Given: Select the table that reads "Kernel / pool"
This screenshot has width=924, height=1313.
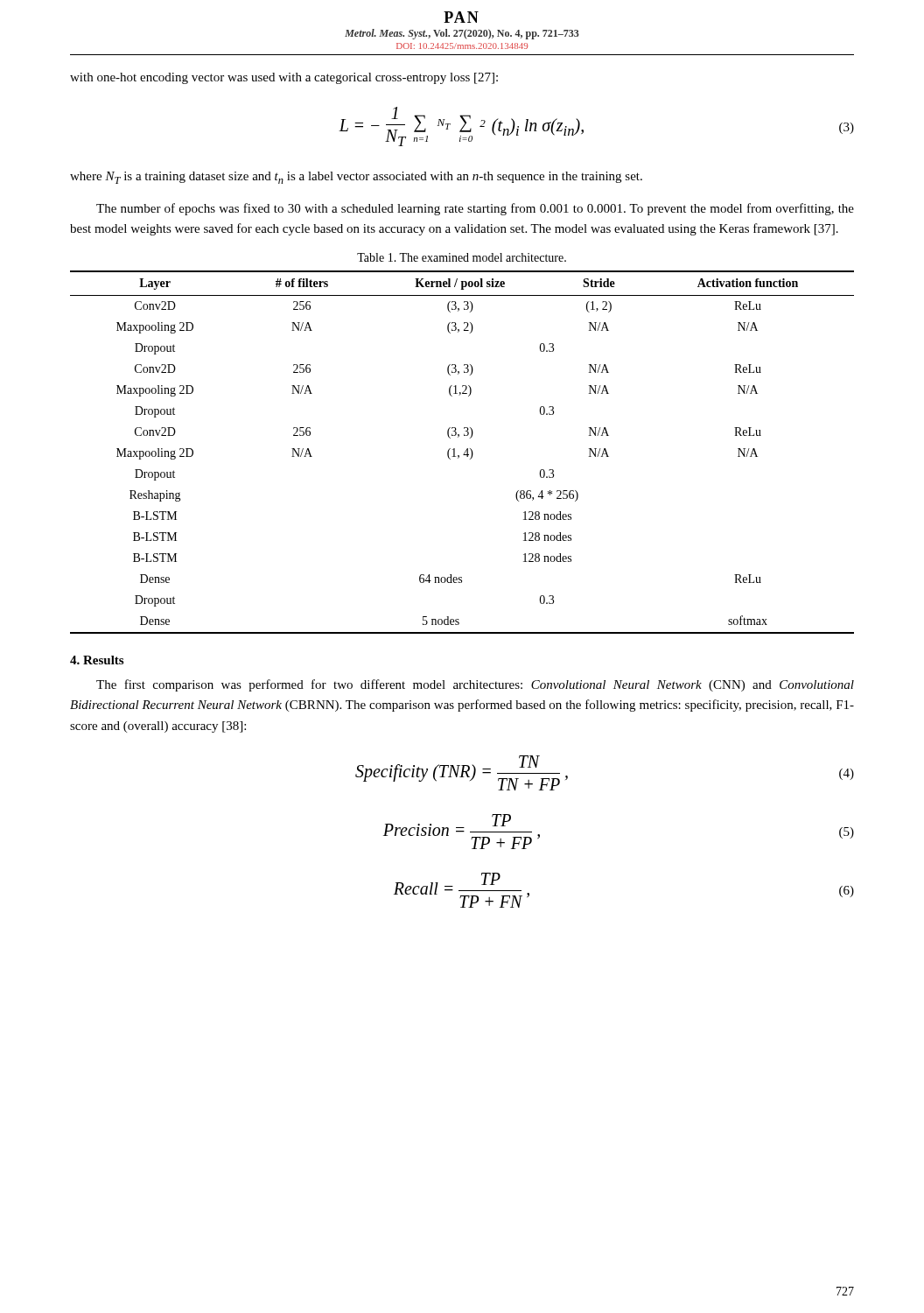Looking at the screenshot, I should pyautogui.click(x=462, y=452).
